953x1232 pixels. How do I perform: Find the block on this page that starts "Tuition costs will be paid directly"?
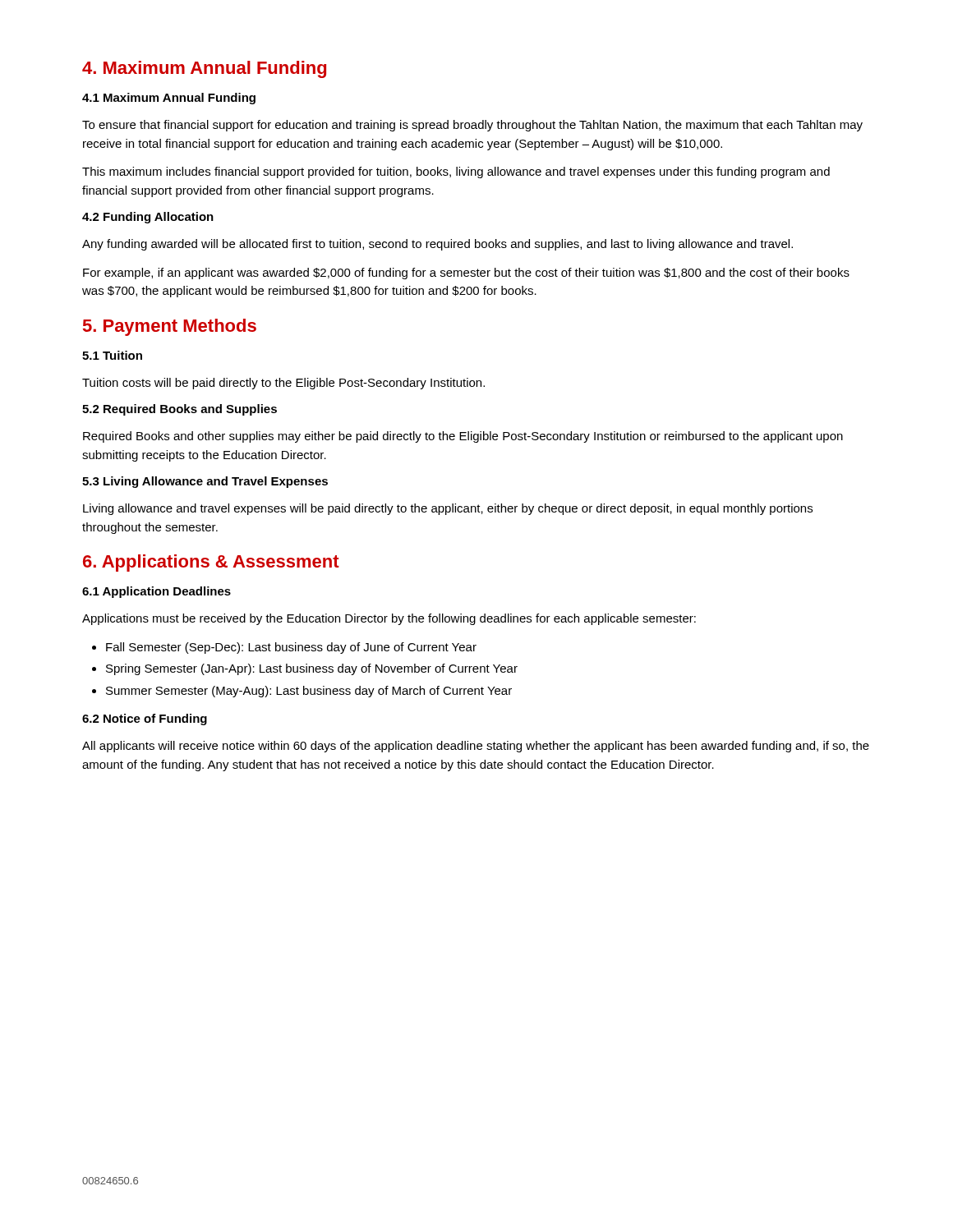(x=476, y=383)
